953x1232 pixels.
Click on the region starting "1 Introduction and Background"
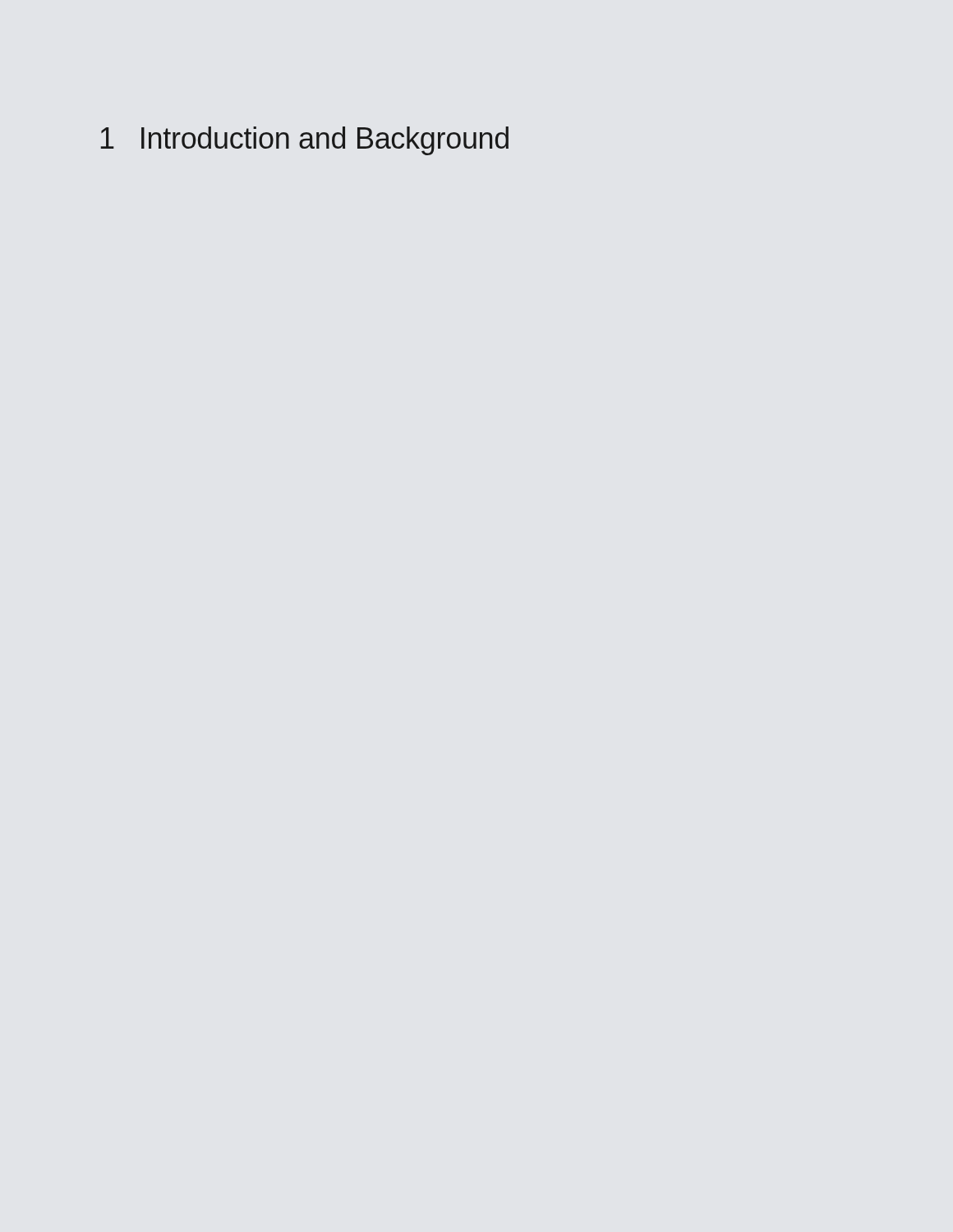pos(304,138)
